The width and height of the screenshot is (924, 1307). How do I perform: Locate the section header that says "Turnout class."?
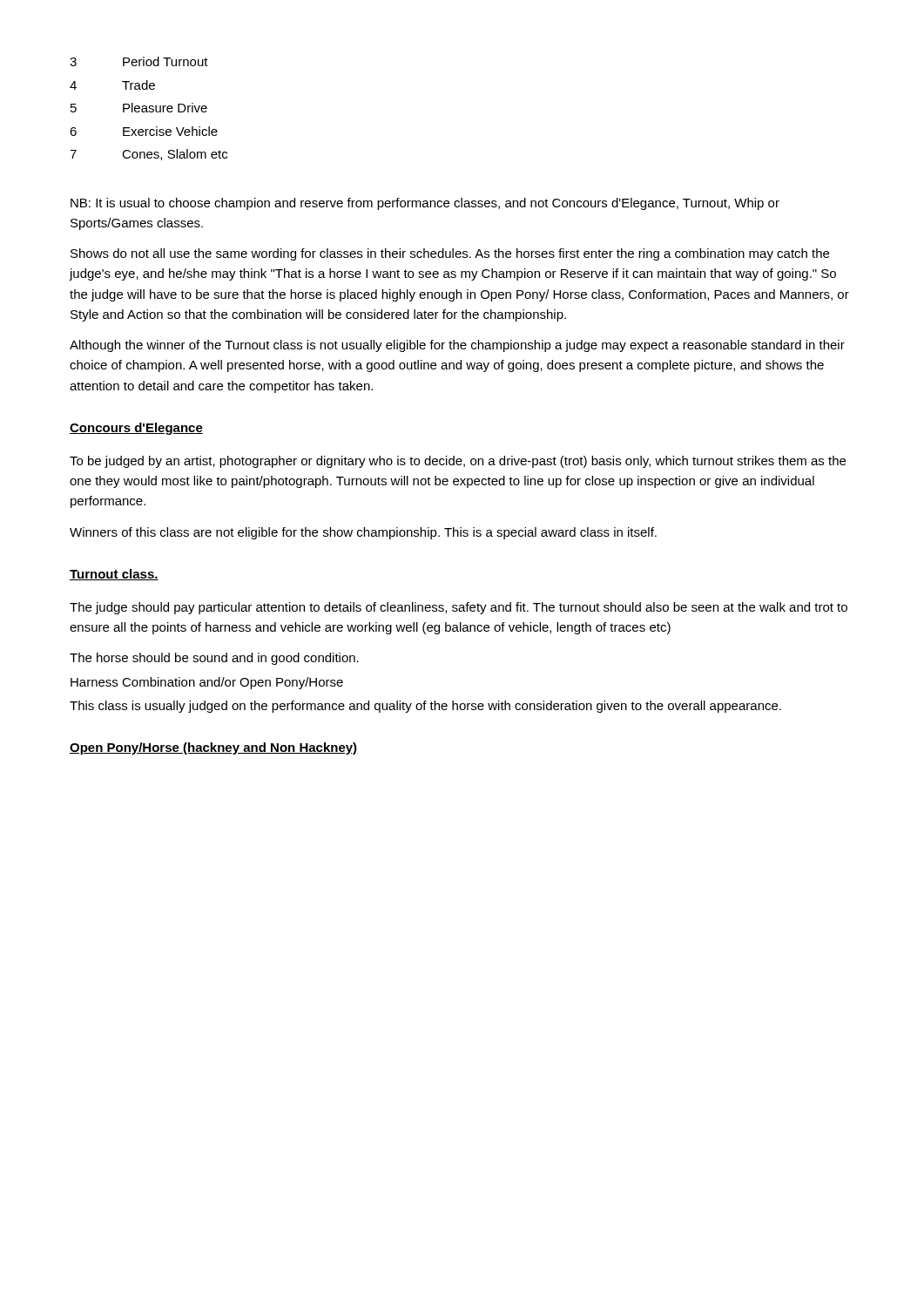114,574
